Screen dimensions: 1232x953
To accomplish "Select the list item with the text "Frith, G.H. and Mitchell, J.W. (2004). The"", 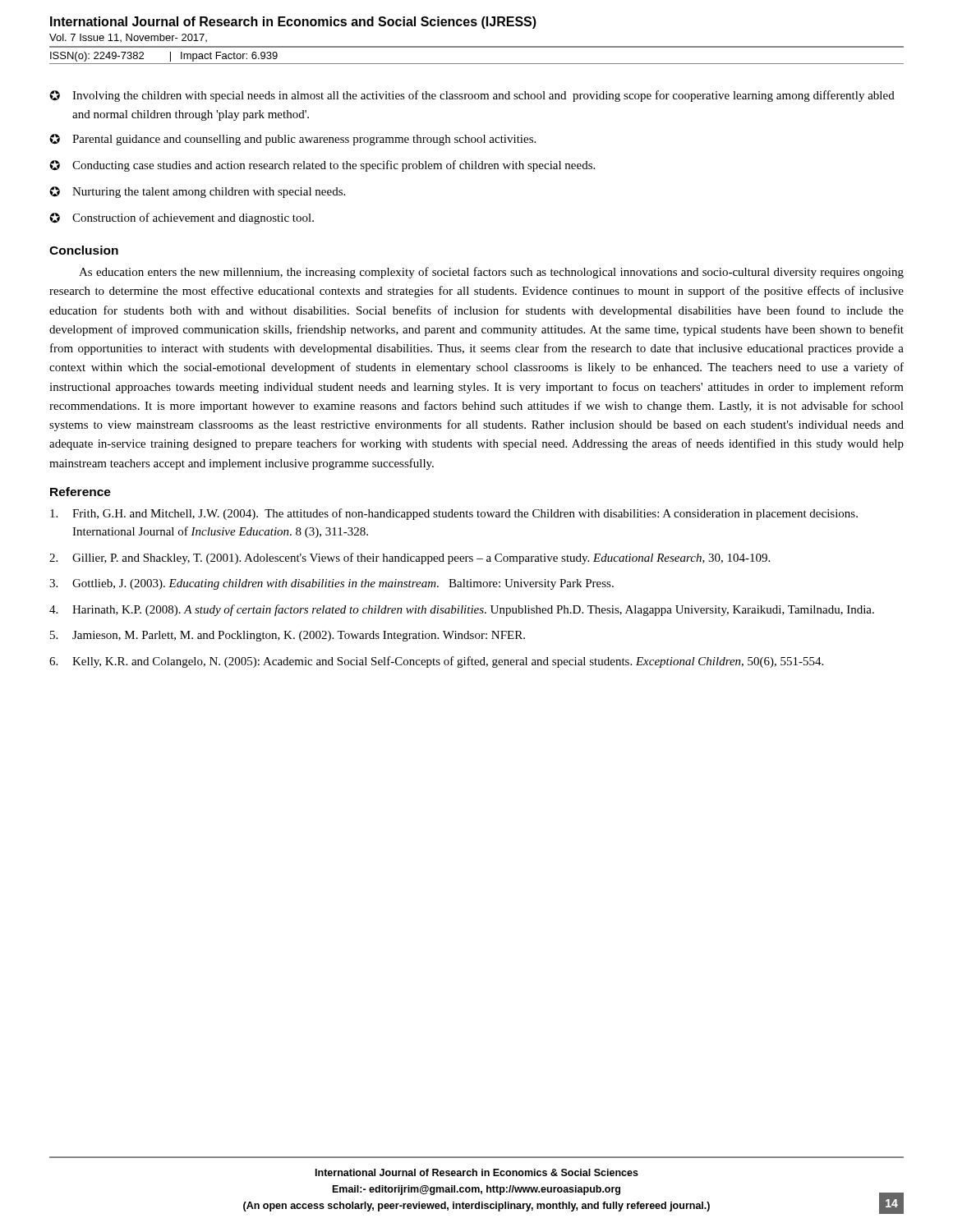I will (x=476, y=523).
